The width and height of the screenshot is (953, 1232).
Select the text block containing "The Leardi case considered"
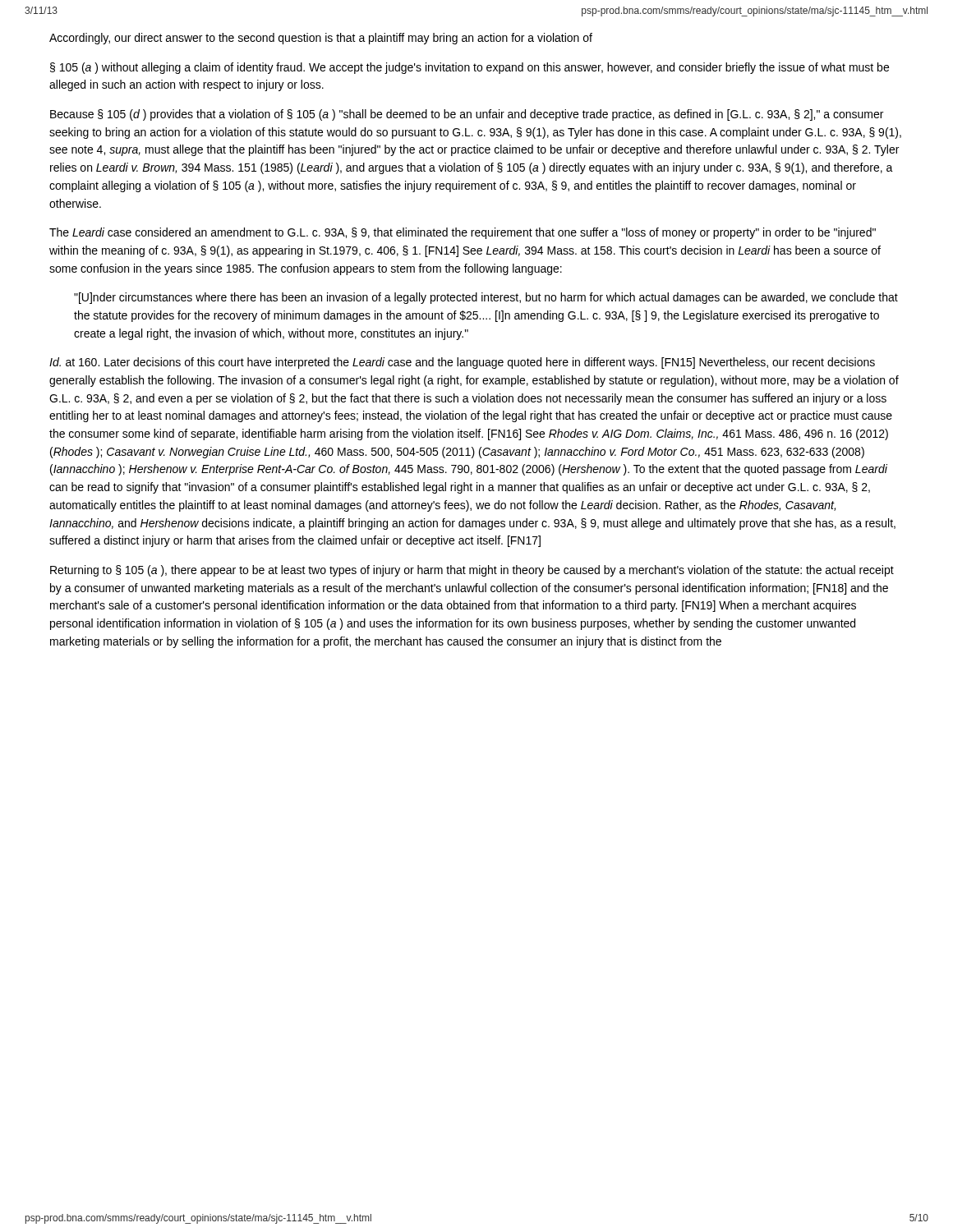coord(465,250)
